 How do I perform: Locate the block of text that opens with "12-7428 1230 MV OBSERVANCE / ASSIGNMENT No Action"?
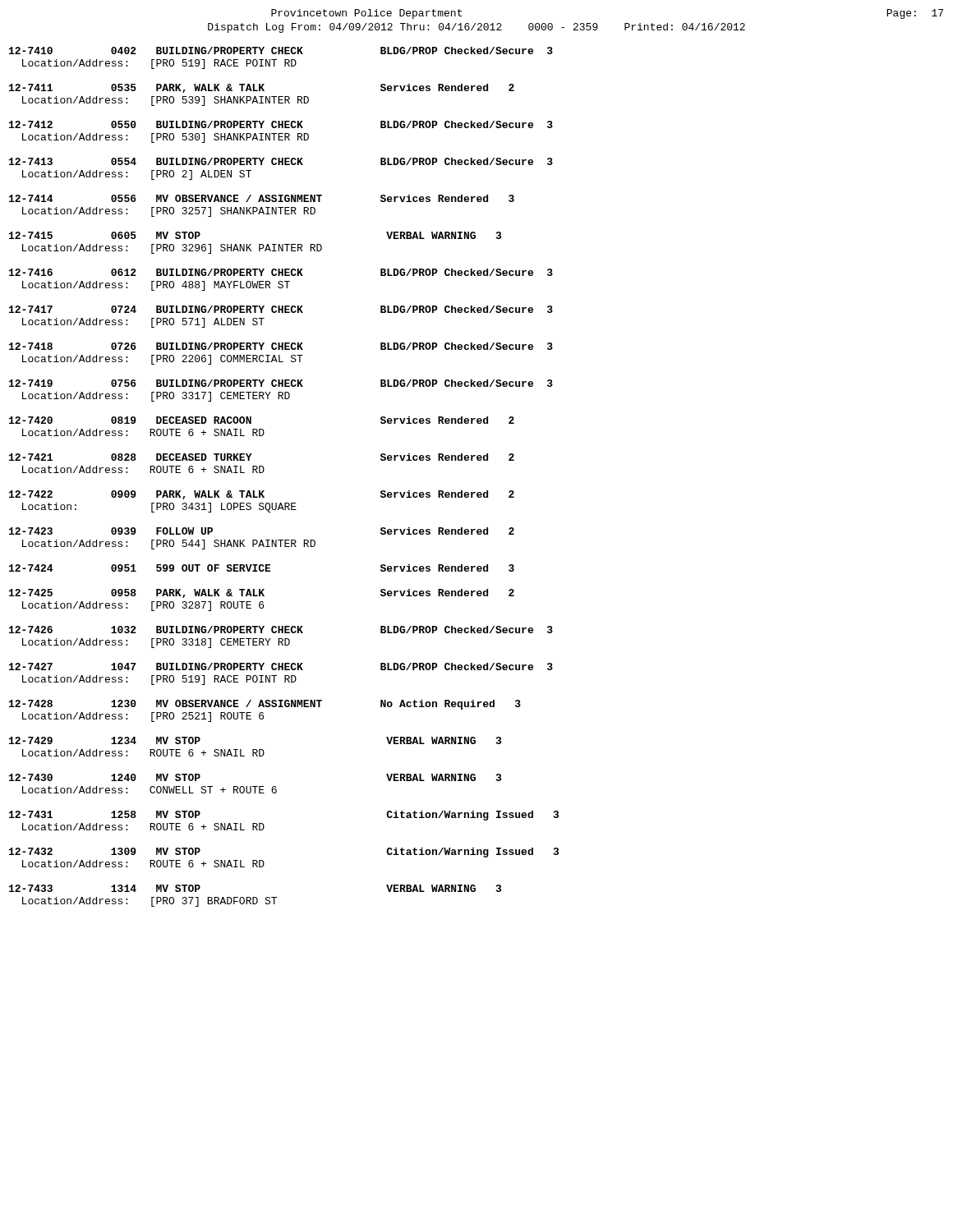click(x=476, y=710)
